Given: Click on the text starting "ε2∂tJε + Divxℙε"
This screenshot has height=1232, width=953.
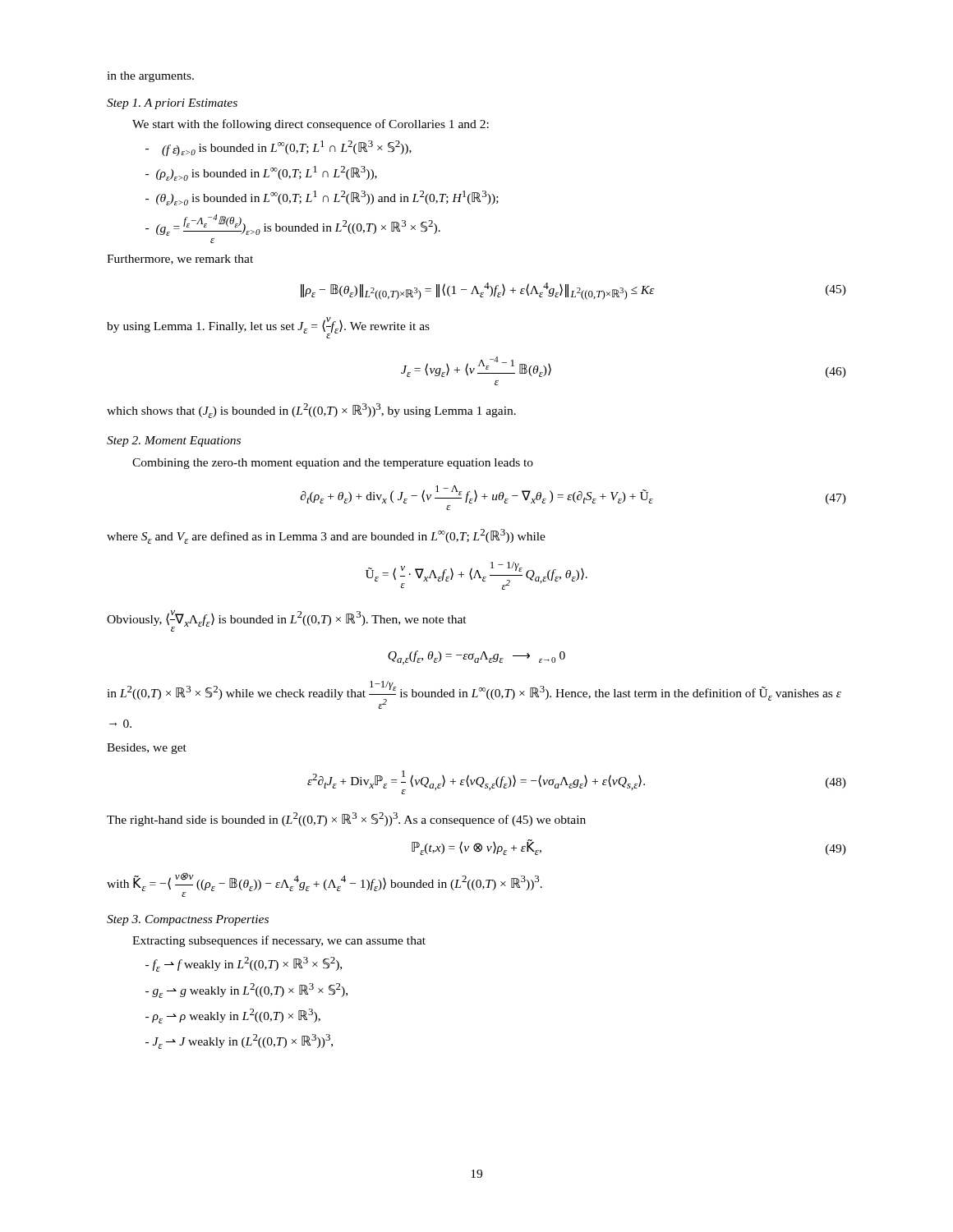Looking at the screenshot, I should [577, 782].
